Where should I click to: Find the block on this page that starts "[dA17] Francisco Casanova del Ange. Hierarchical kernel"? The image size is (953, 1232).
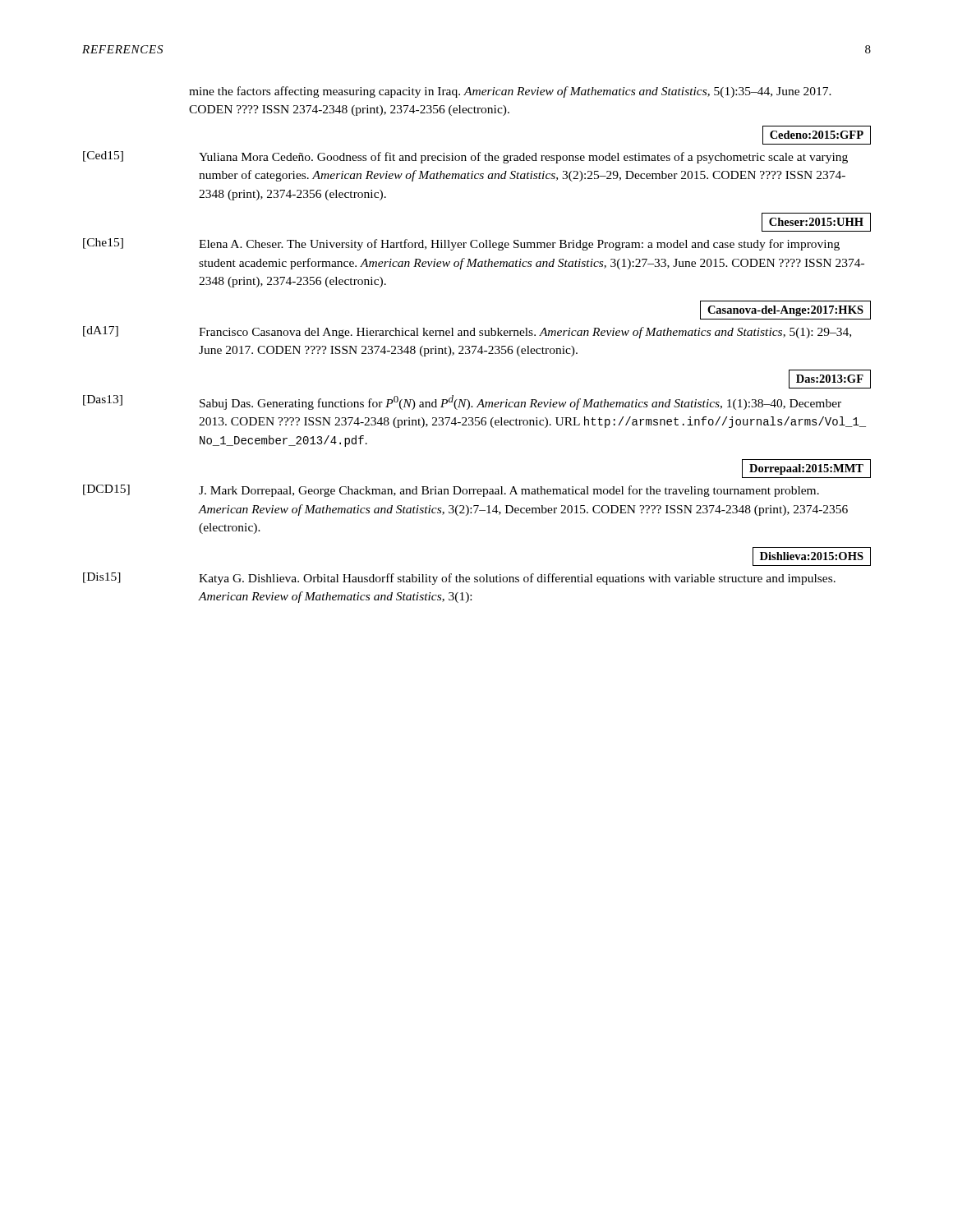pyautogui.click(x=476, y=341)
